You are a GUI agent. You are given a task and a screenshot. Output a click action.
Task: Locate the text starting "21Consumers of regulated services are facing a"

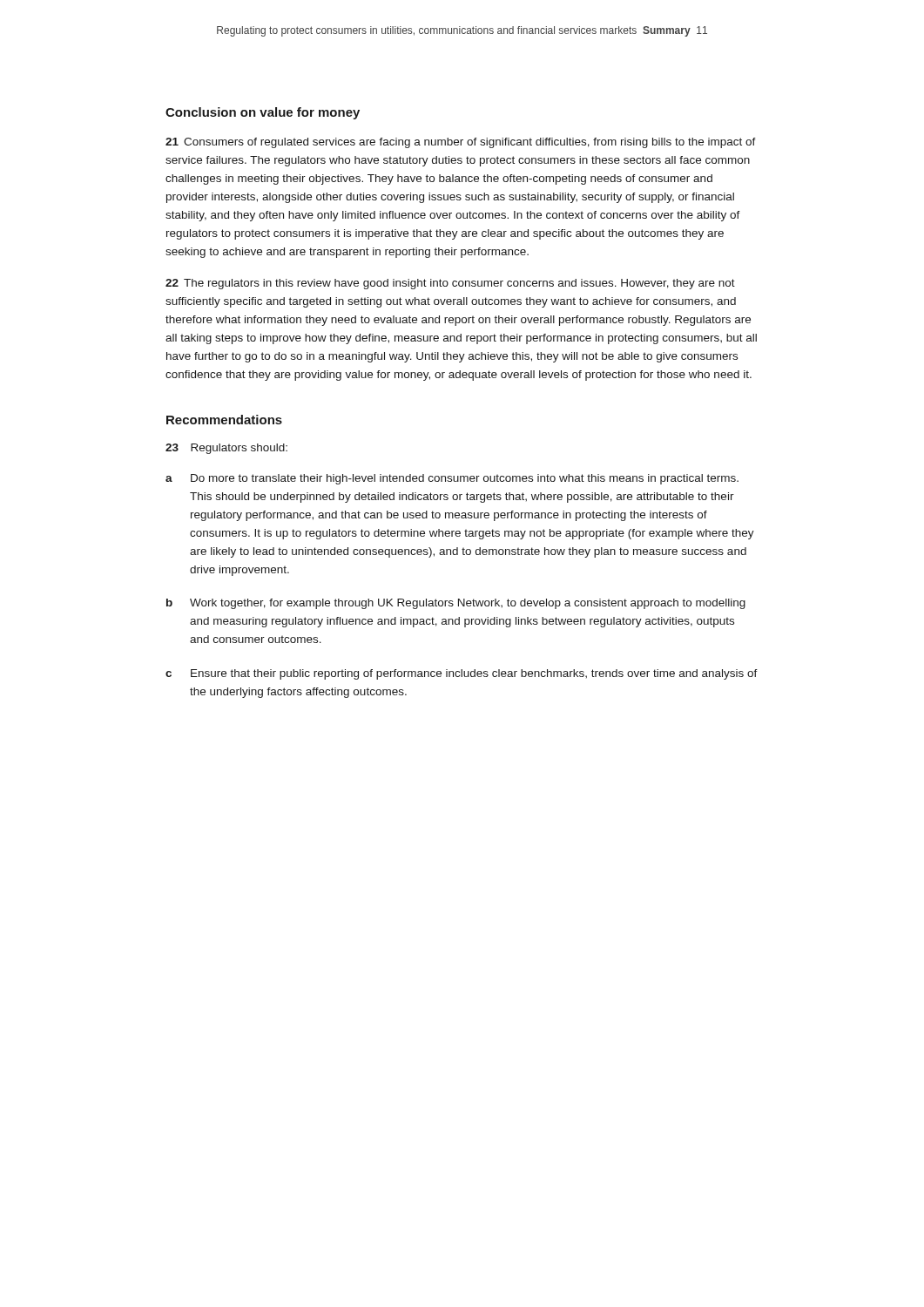460,196
